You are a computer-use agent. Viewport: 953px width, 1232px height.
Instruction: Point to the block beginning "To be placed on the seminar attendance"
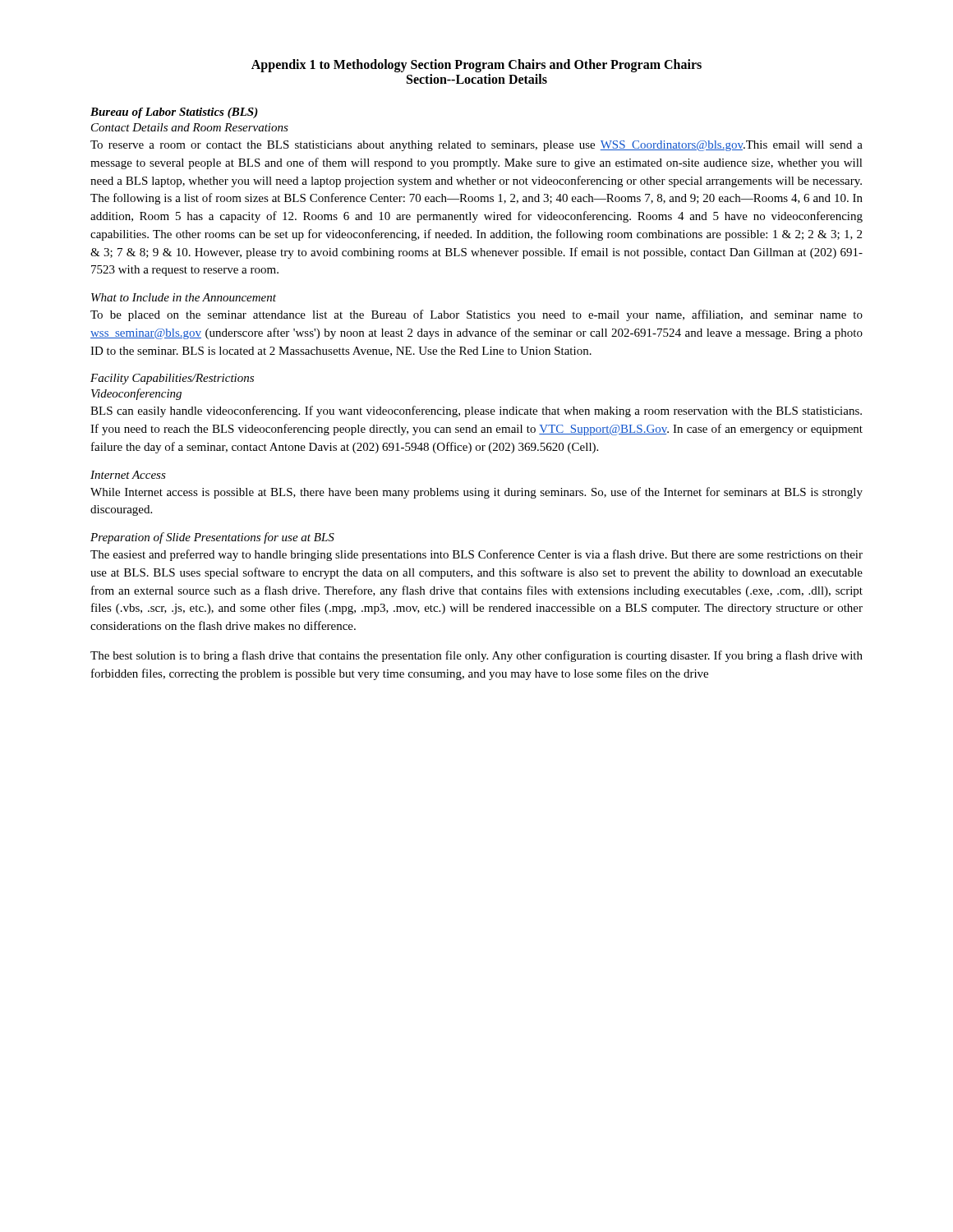pyautogui.click(x=476, y=332)
